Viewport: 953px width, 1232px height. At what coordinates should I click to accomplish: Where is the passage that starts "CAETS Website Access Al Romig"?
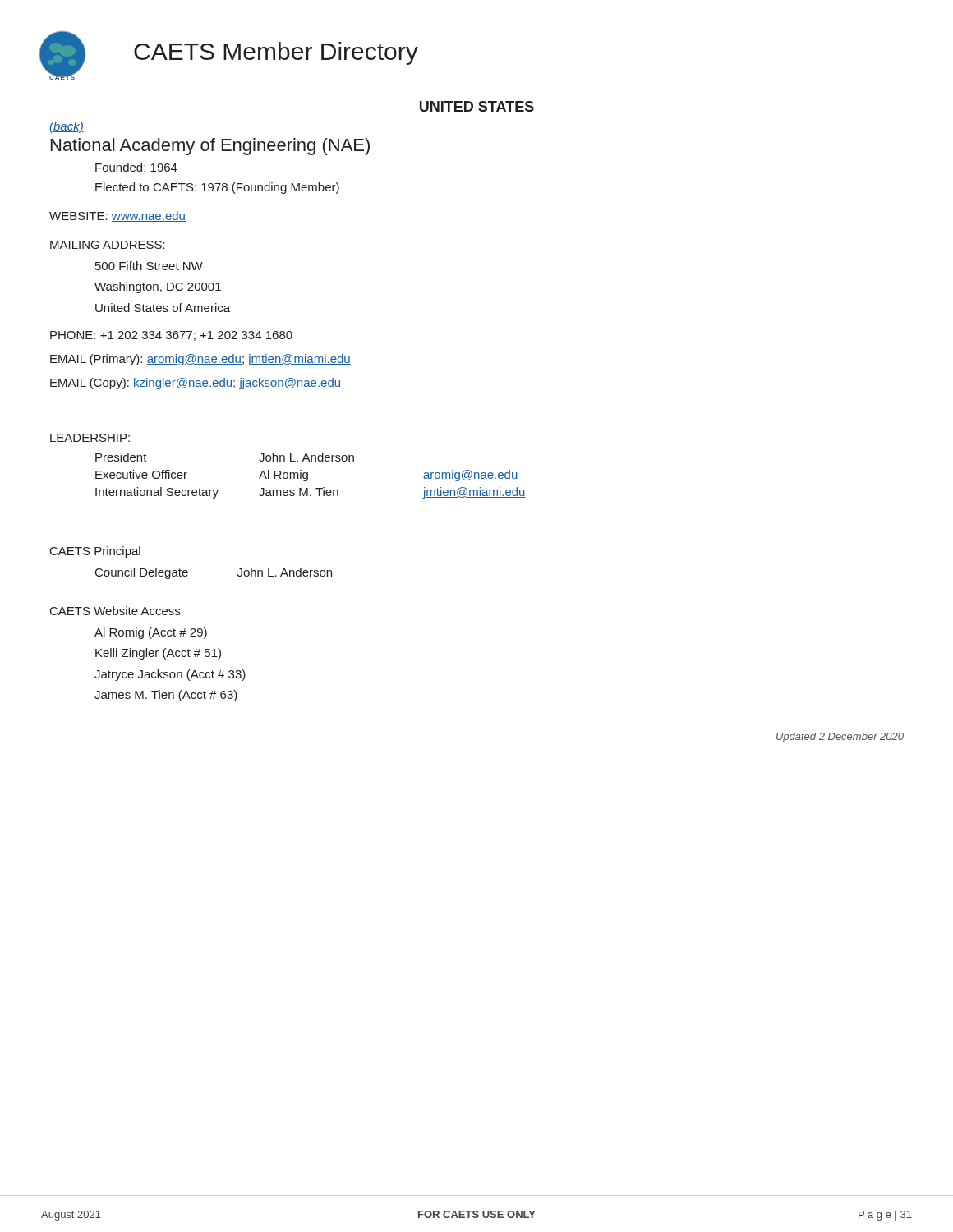(x=115, y=611)
